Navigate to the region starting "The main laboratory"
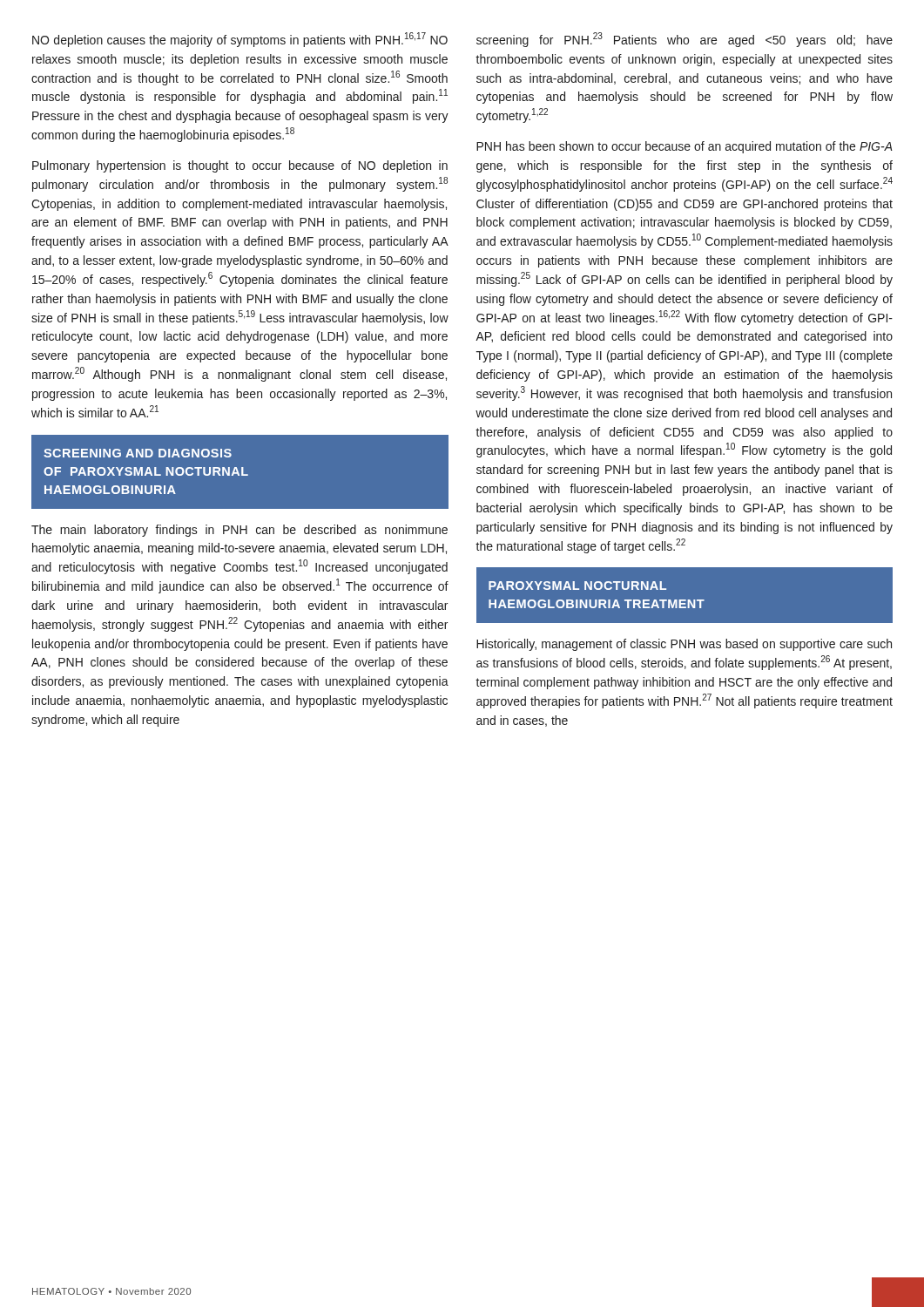 (240, 625)
